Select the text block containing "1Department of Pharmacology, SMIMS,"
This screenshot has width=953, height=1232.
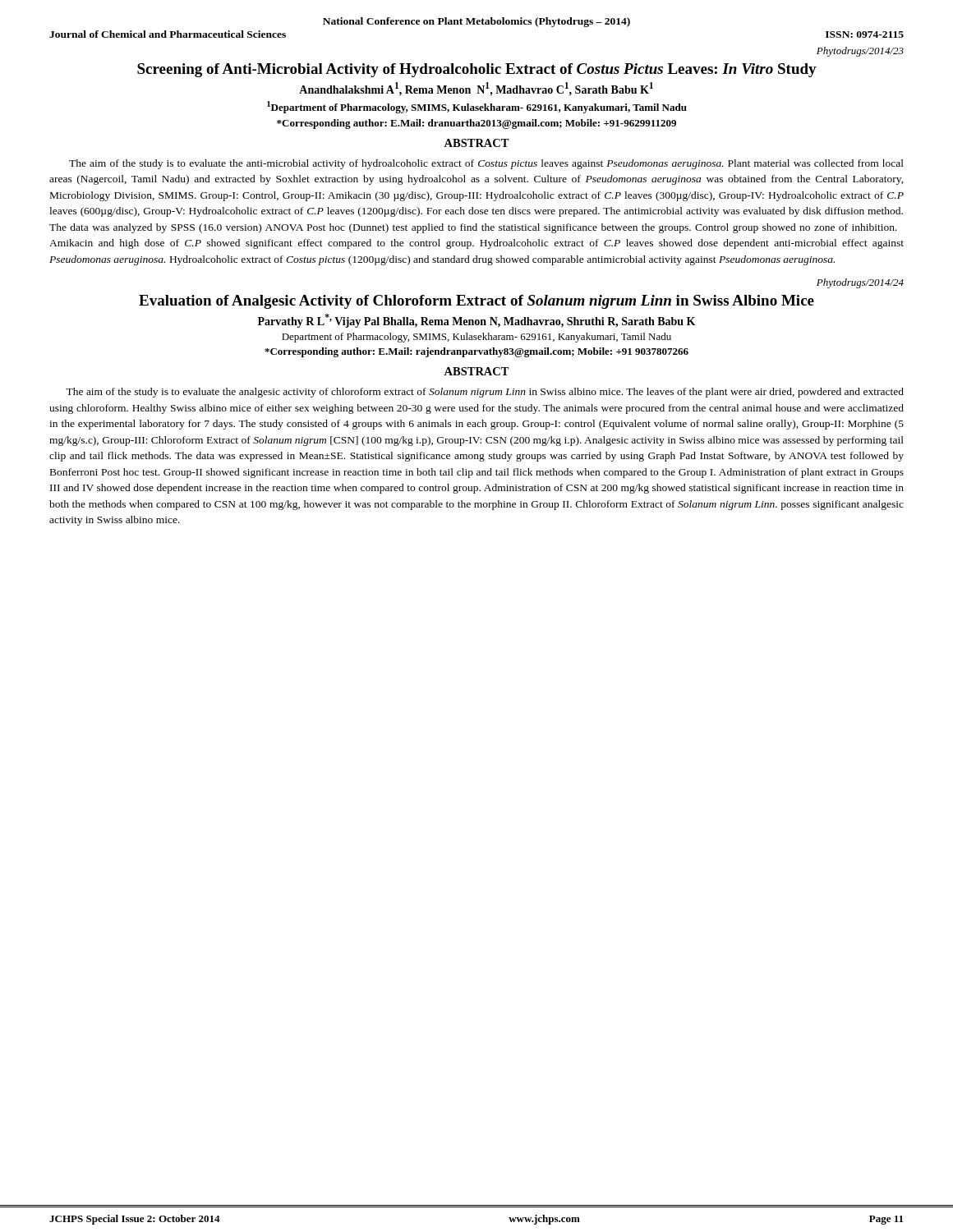pyautogui.click(x=476, y=106)
